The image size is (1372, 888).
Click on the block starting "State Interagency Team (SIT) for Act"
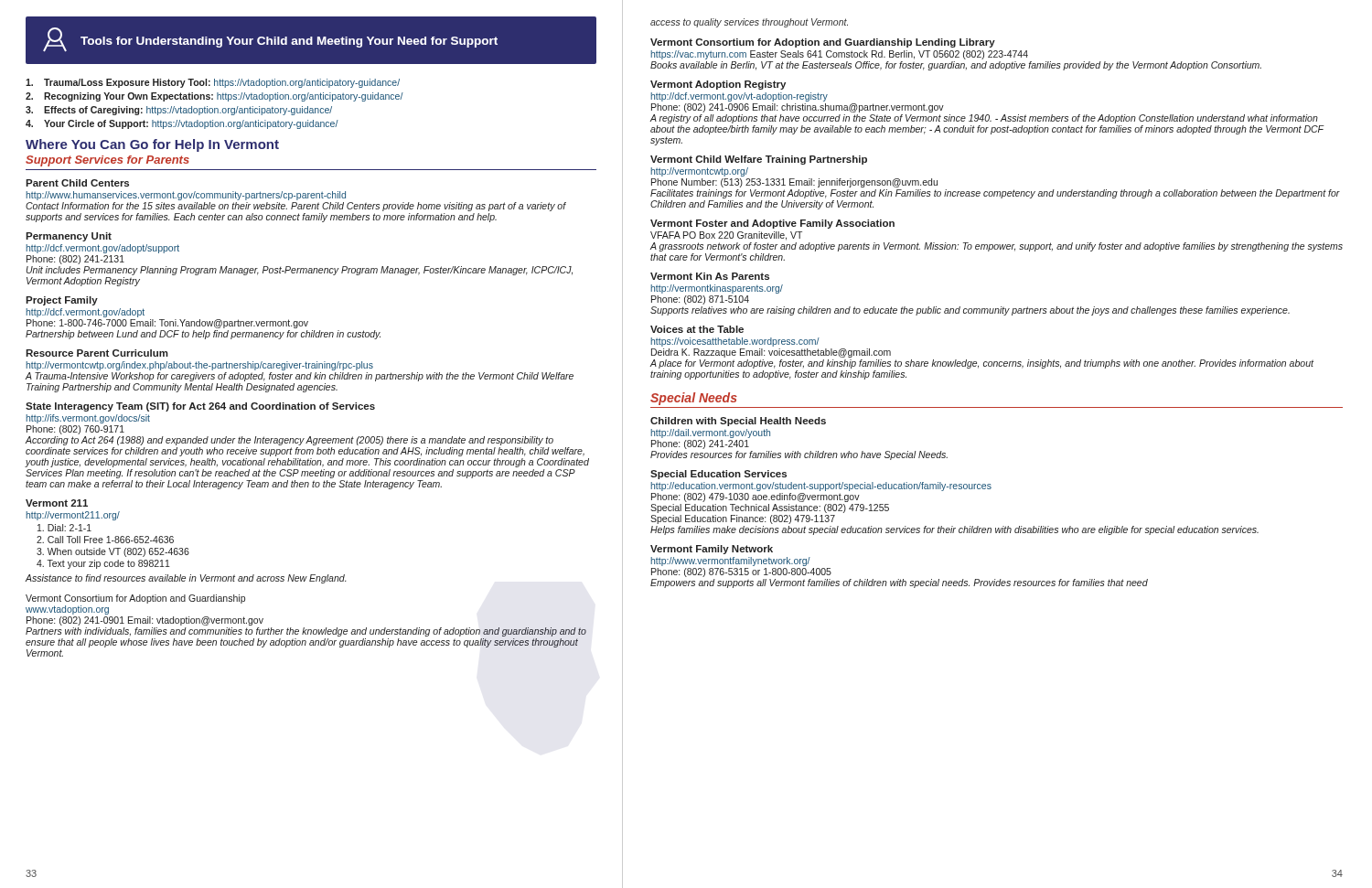(x=200, y=406)
